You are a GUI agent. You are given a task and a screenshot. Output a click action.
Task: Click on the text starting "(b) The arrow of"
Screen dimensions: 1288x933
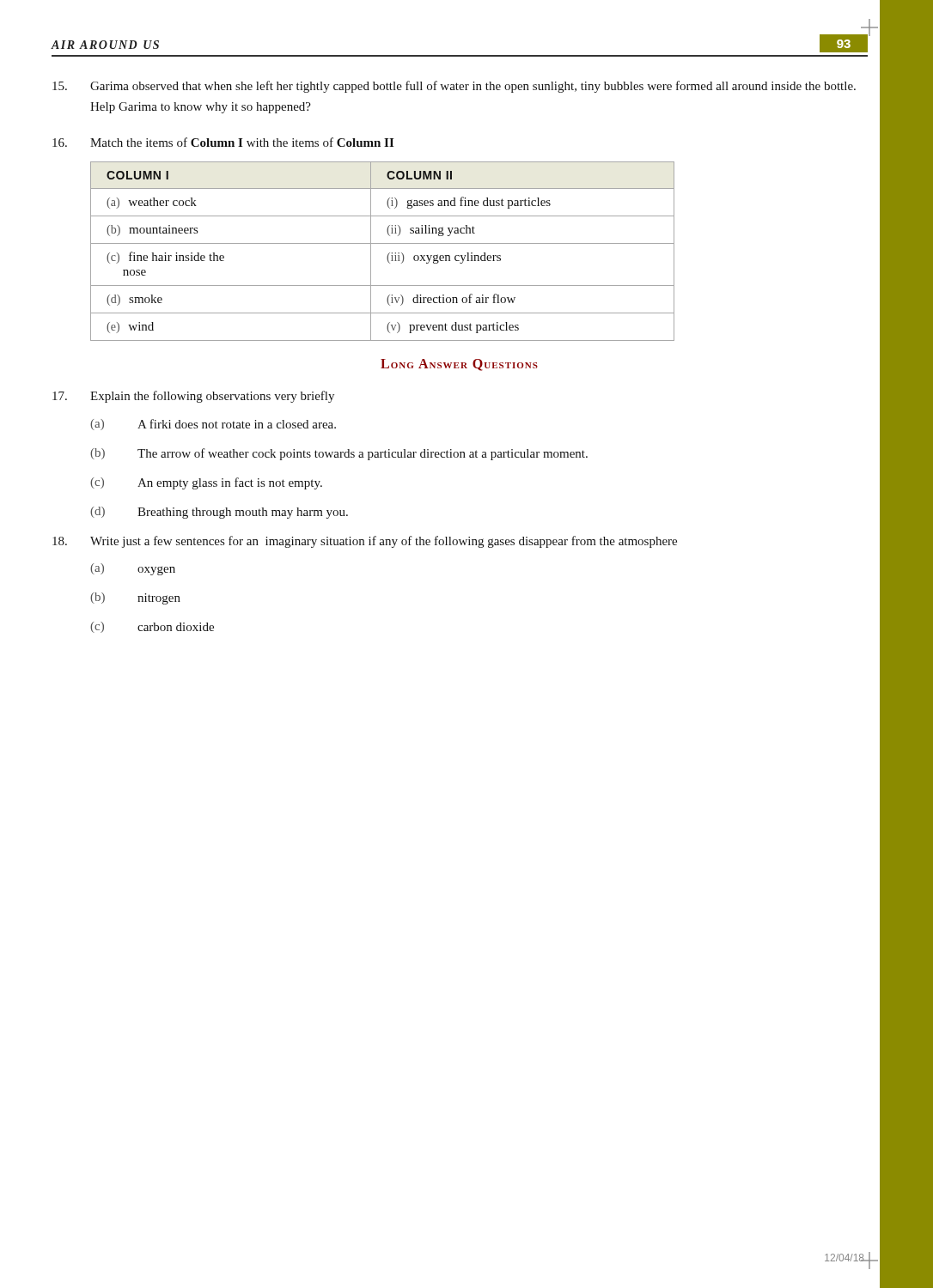tap(479, 453)
